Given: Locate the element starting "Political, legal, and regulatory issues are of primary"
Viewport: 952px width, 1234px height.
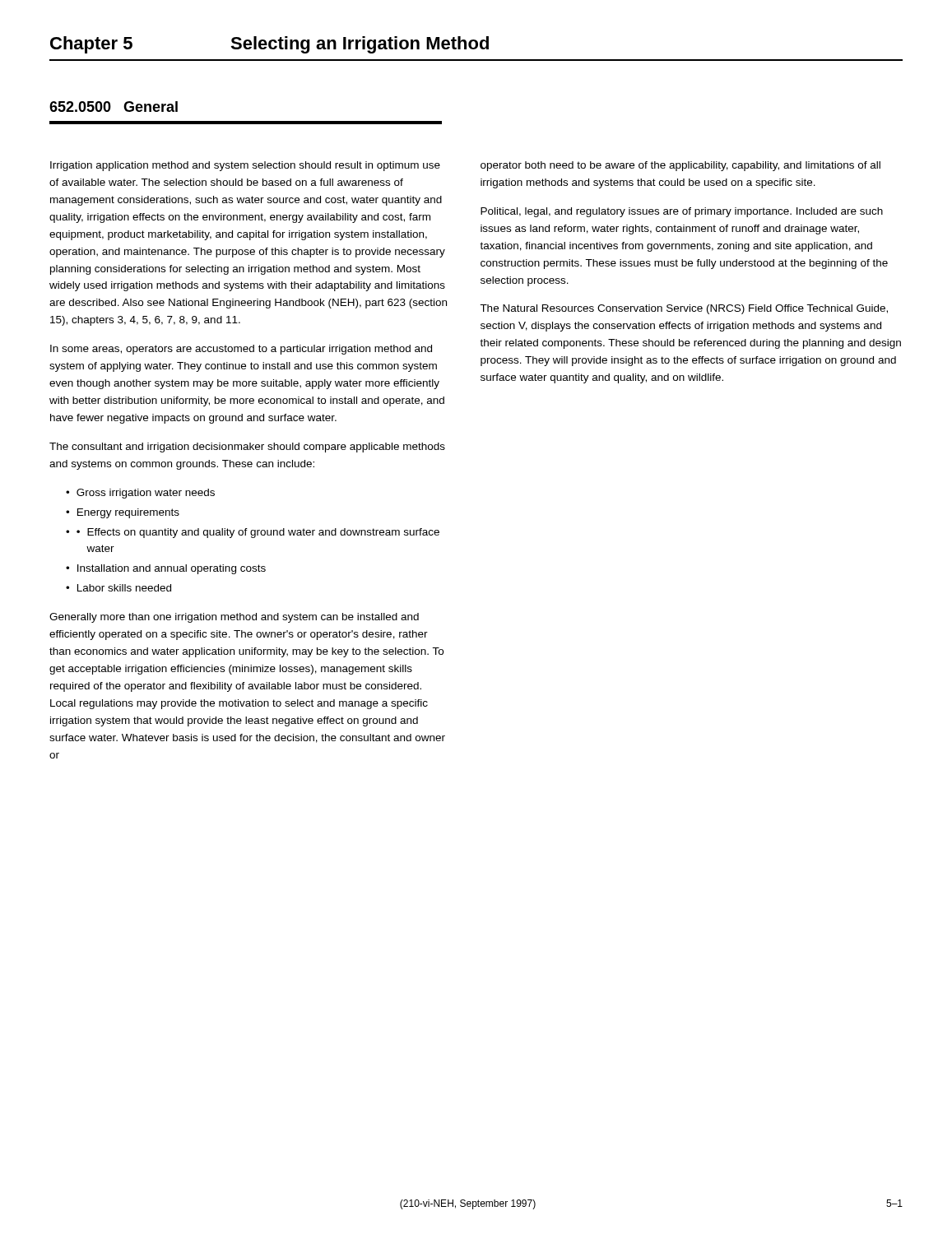Looking at the screenshot, I should (684, 245).
